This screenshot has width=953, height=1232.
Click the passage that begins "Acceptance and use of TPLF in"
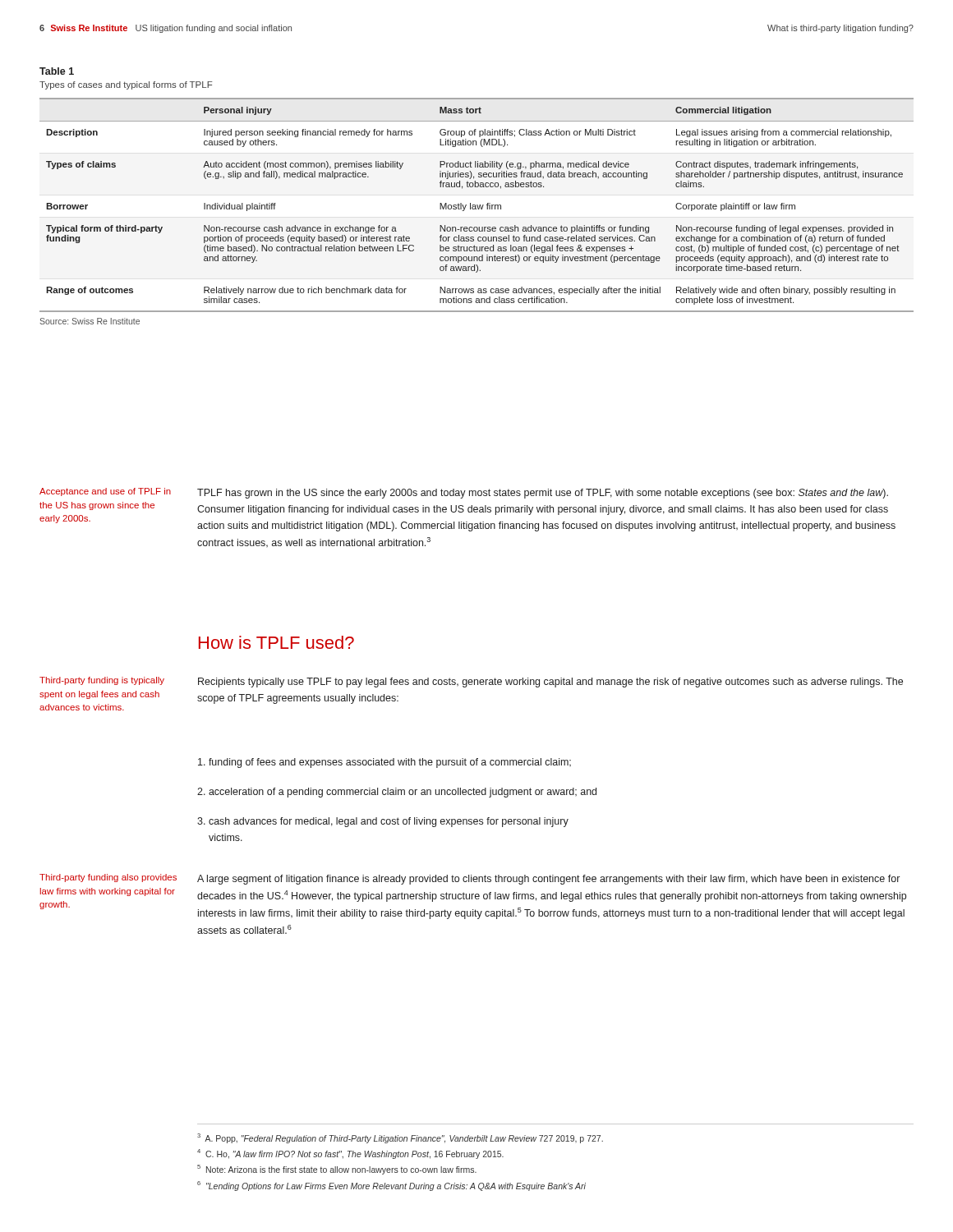[x=105, y=505]
